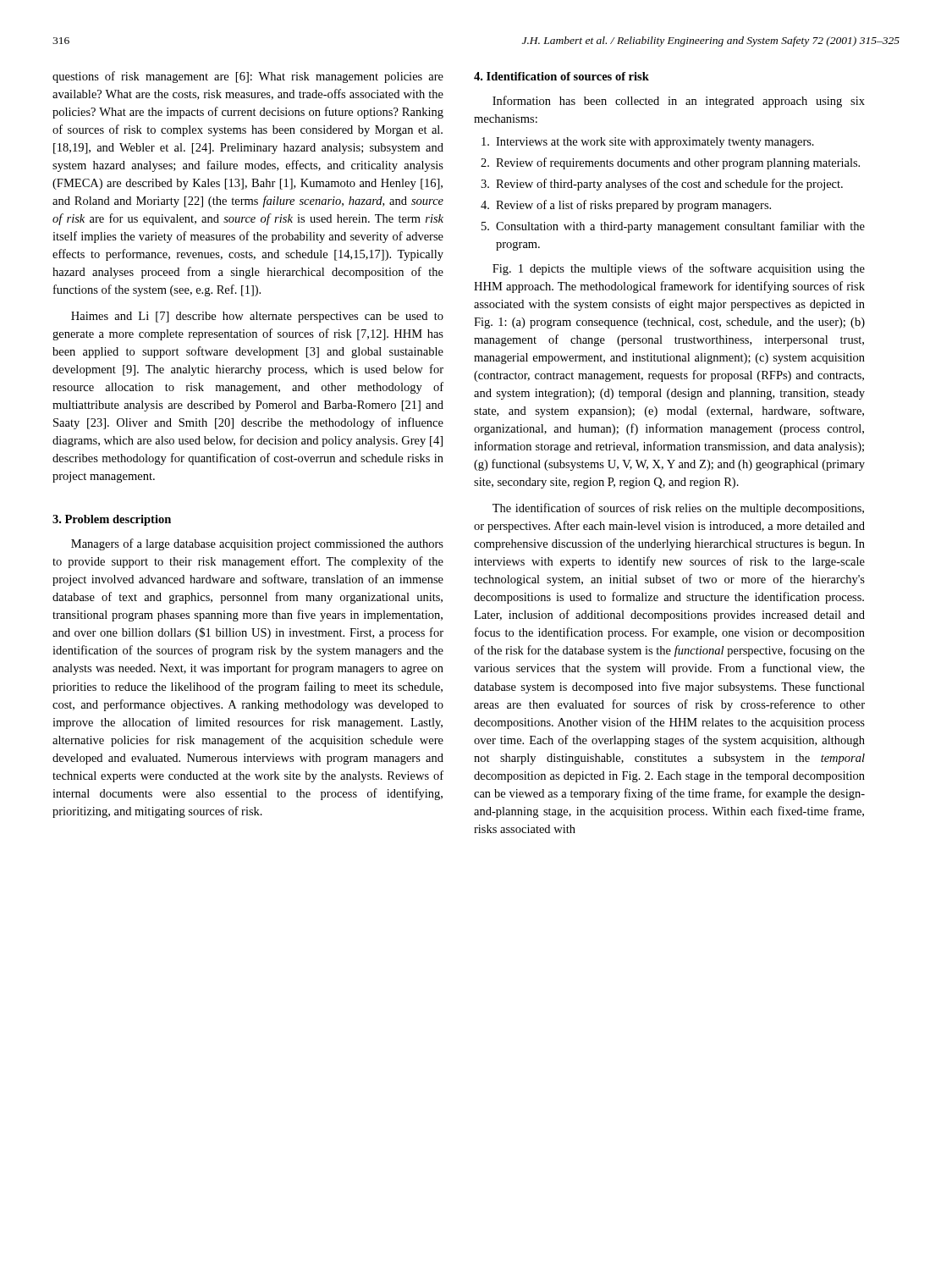952x1270 pixels.
Task: Navigate to the passage starting "4. Identification of"
Action: [x=561, y=76]
